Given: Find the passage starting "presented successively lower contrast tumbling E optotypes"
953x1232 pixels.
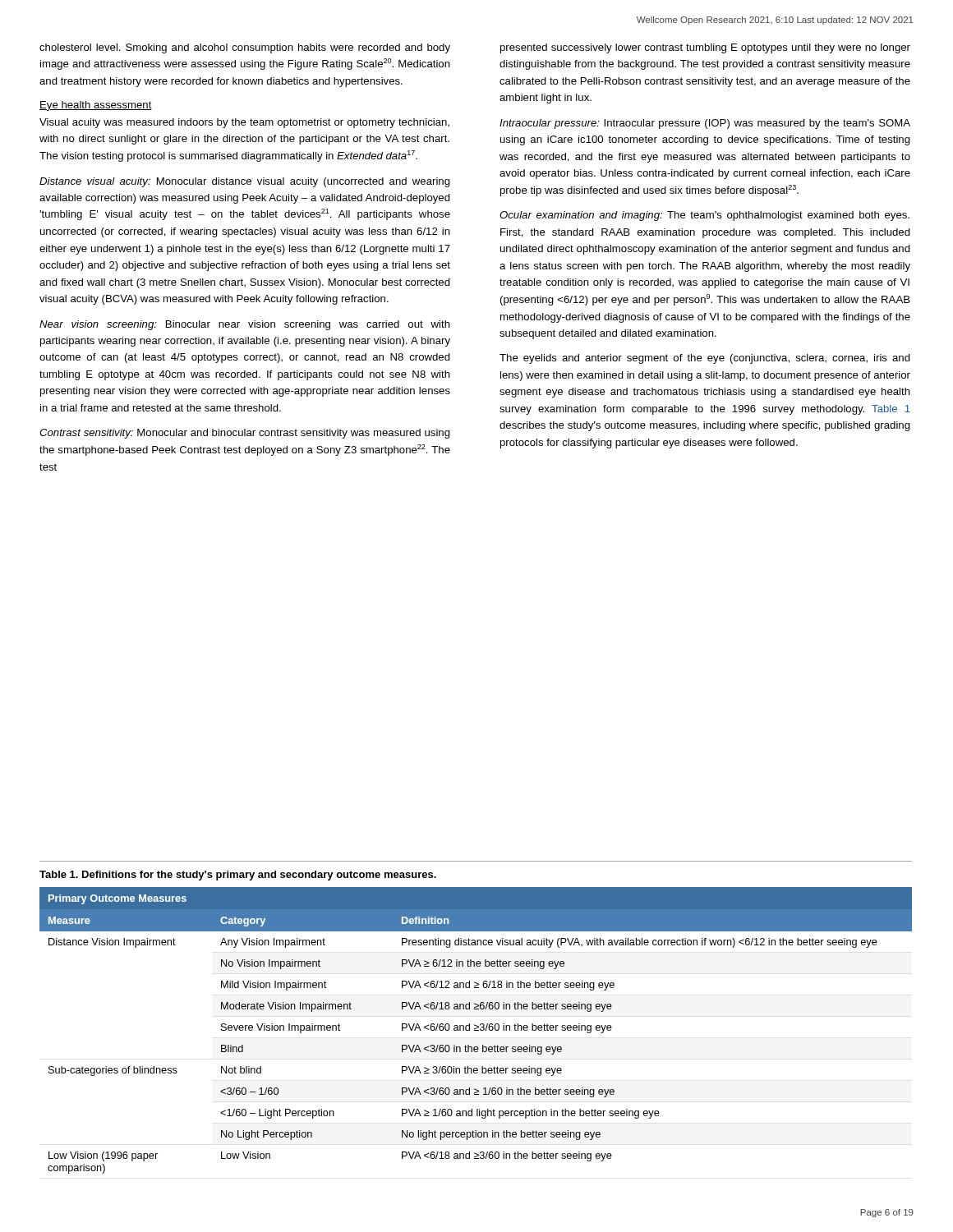Looking at the screenshot, I should pos(705,72).
